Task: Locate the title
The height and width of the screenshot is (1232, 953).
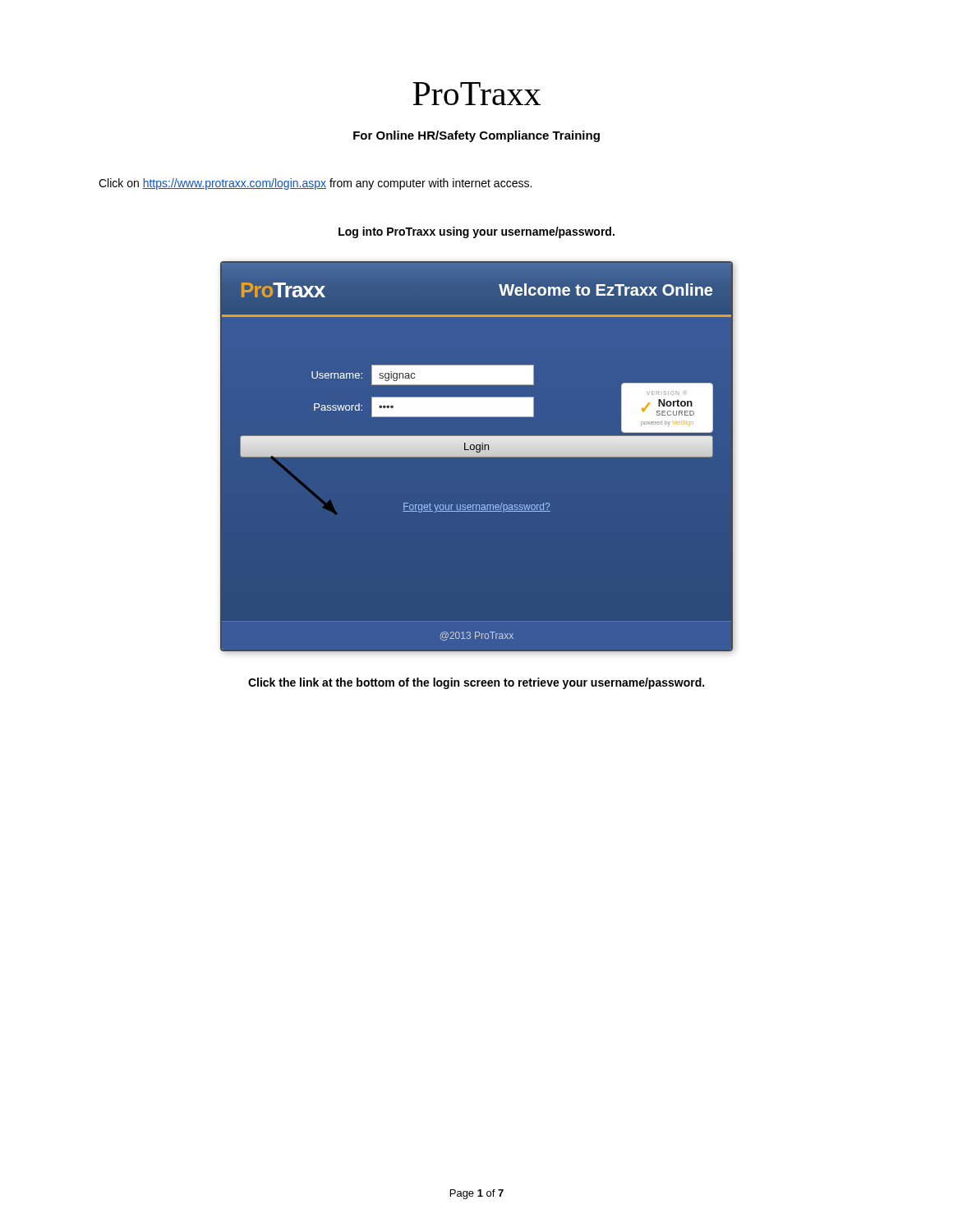Action: 476,94
